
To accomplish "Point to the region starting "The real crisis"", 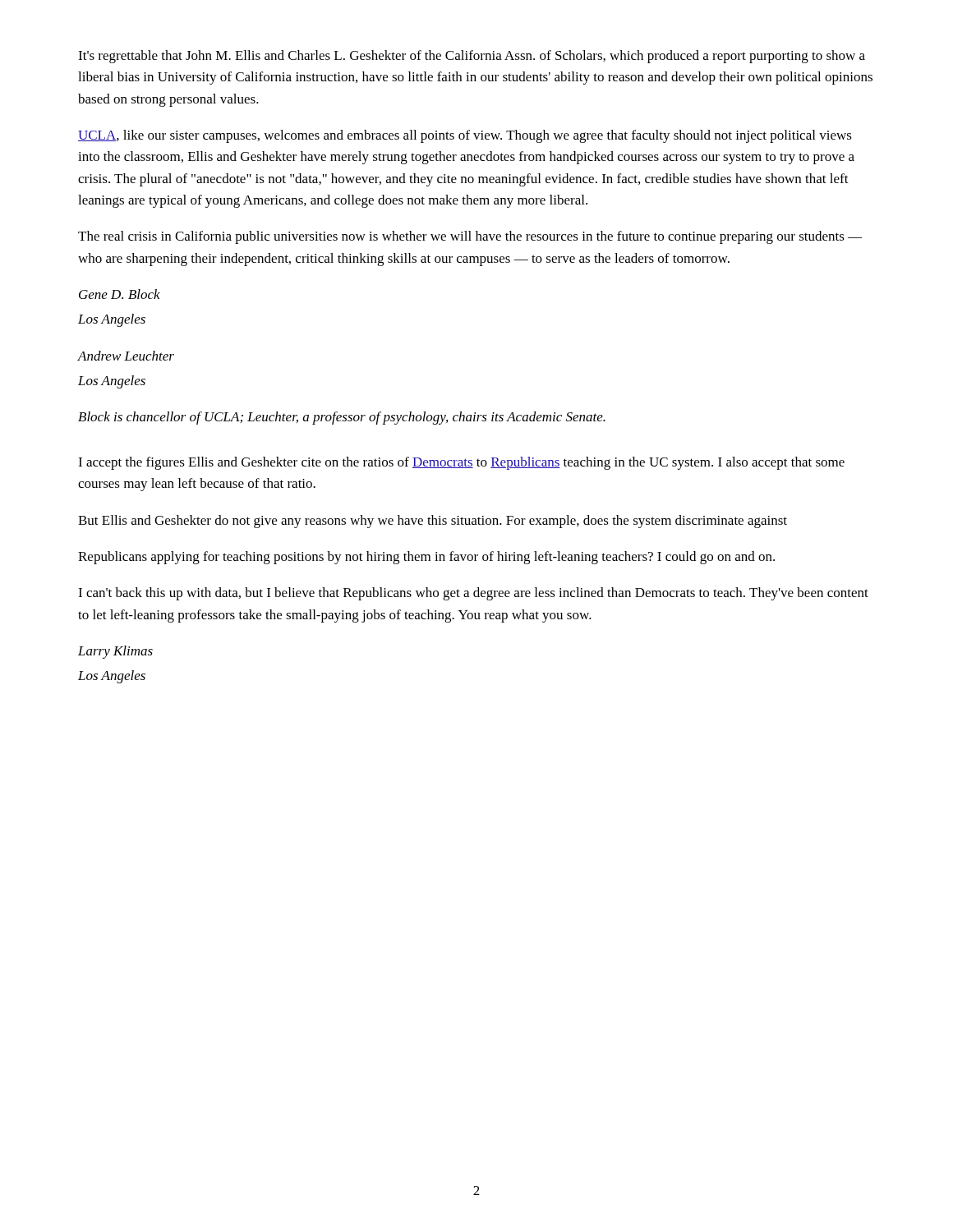I will (476, 248).
